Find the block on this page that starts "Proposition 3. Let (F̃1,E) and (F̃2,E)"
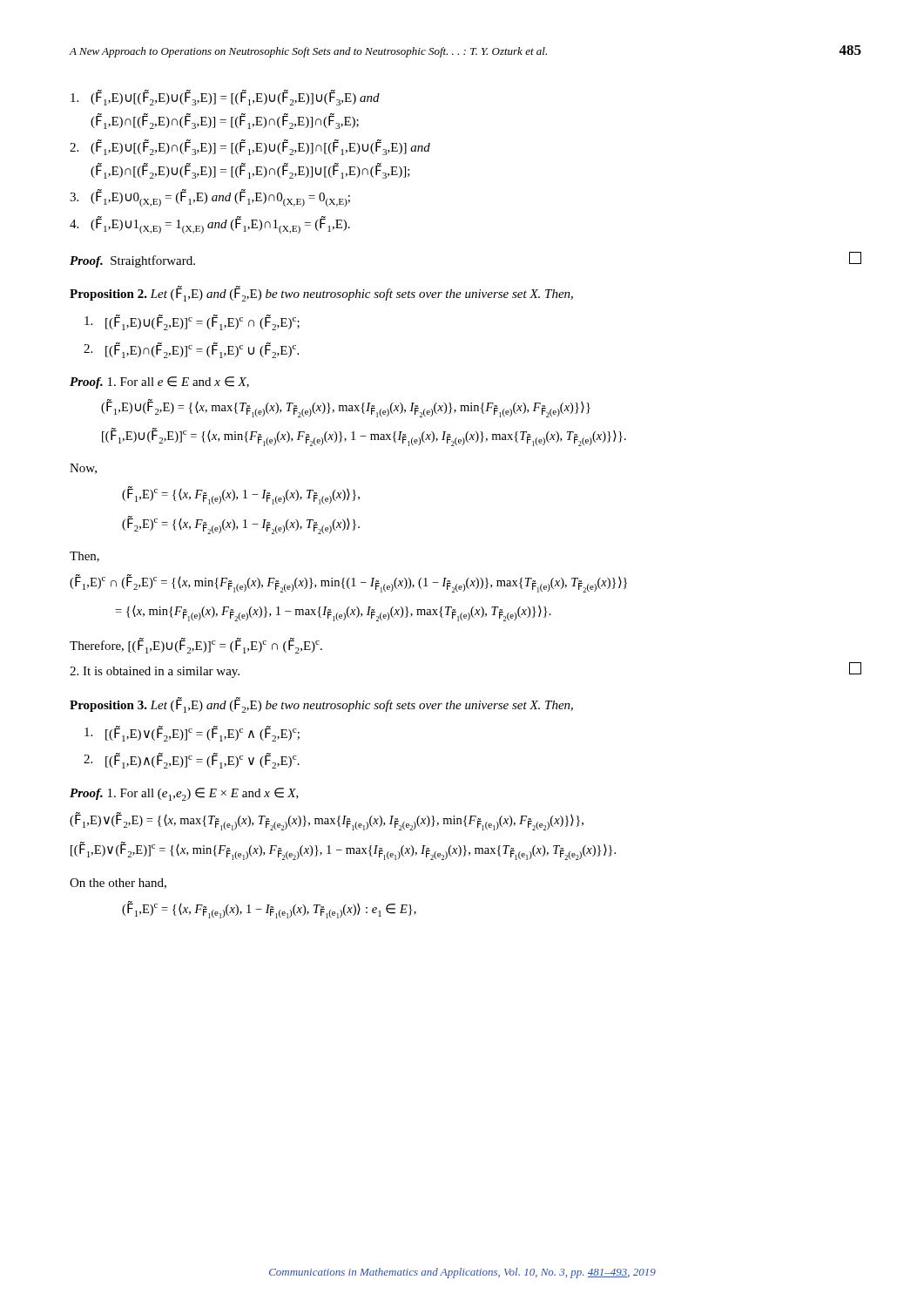924x1307 pixels. pyautogui.click(x=322, y=706)
